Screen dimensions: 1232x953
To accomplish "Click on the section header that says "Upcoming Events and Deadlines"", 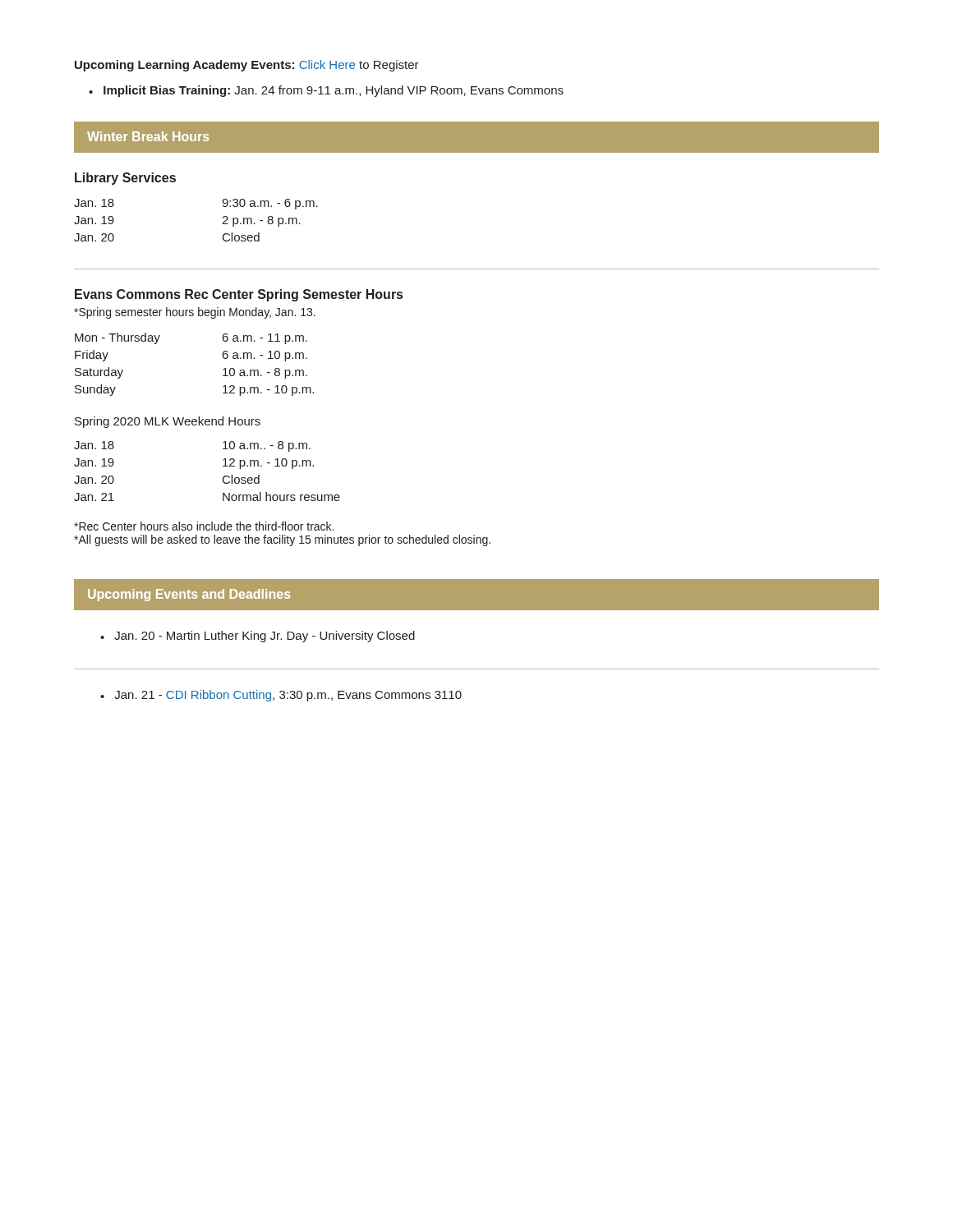I will pos(189,595).
